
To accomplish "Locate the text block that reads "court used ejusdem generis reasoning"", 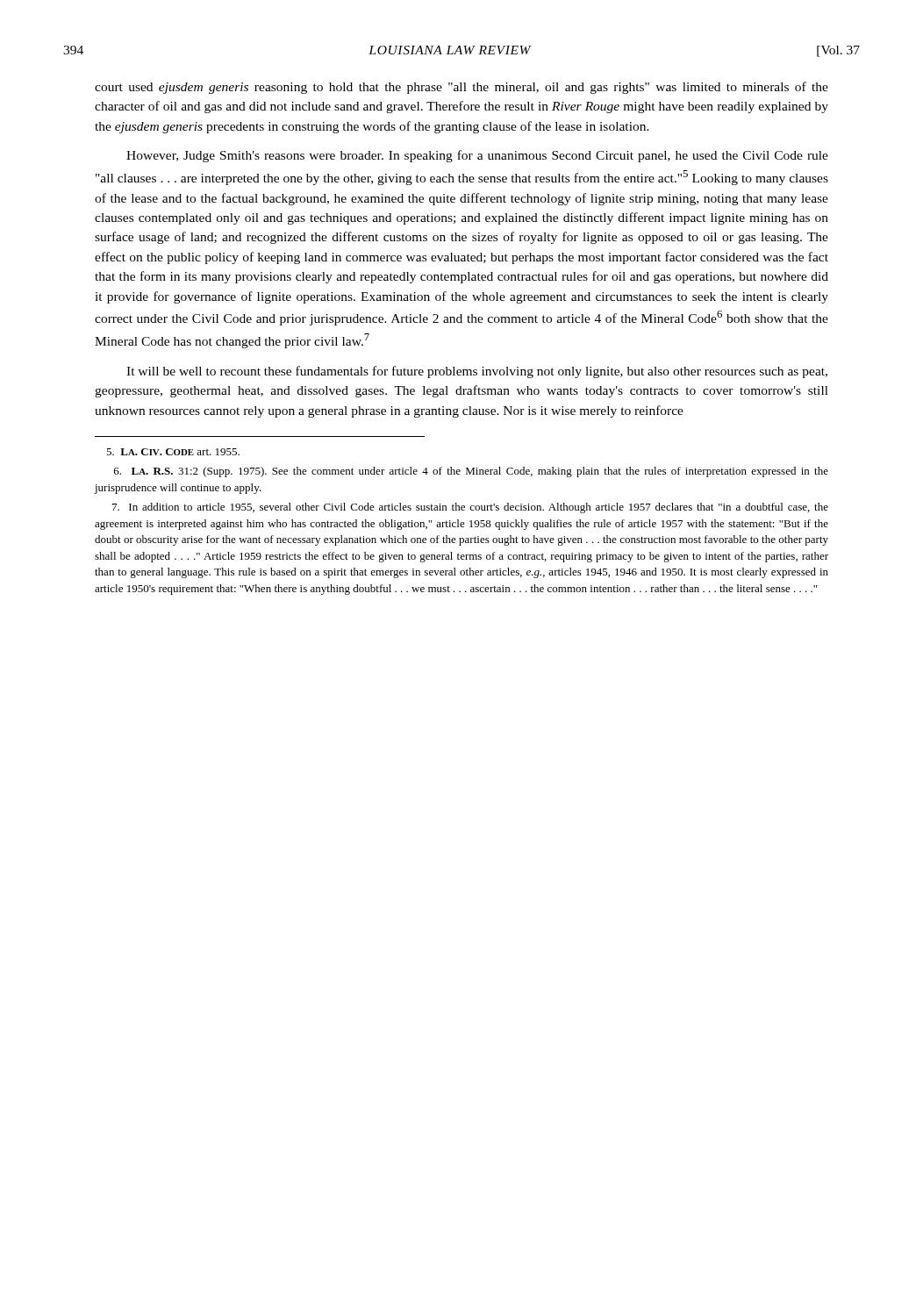I will 462,249.
